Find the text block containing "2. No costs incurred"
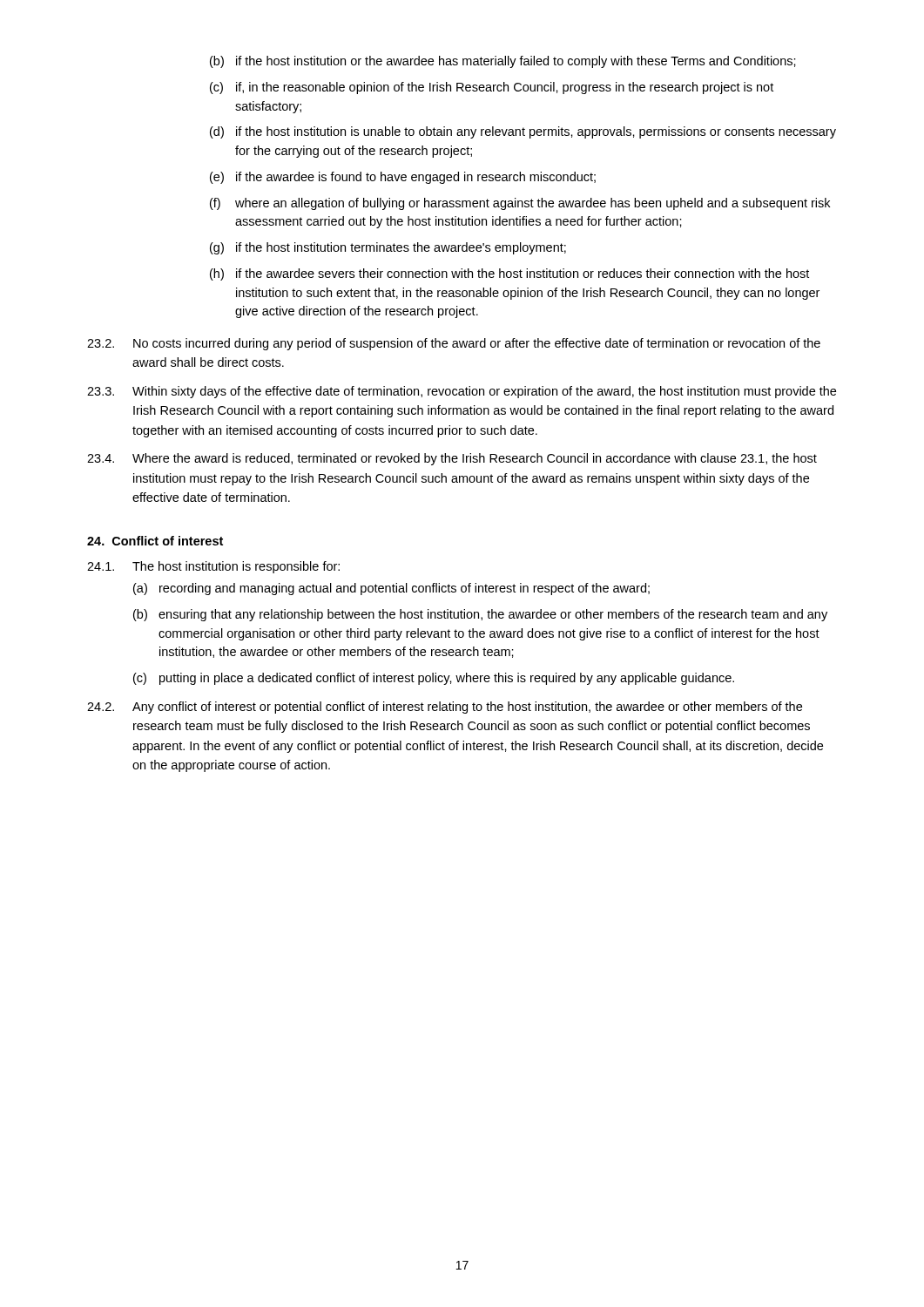 tap(462, 353)
